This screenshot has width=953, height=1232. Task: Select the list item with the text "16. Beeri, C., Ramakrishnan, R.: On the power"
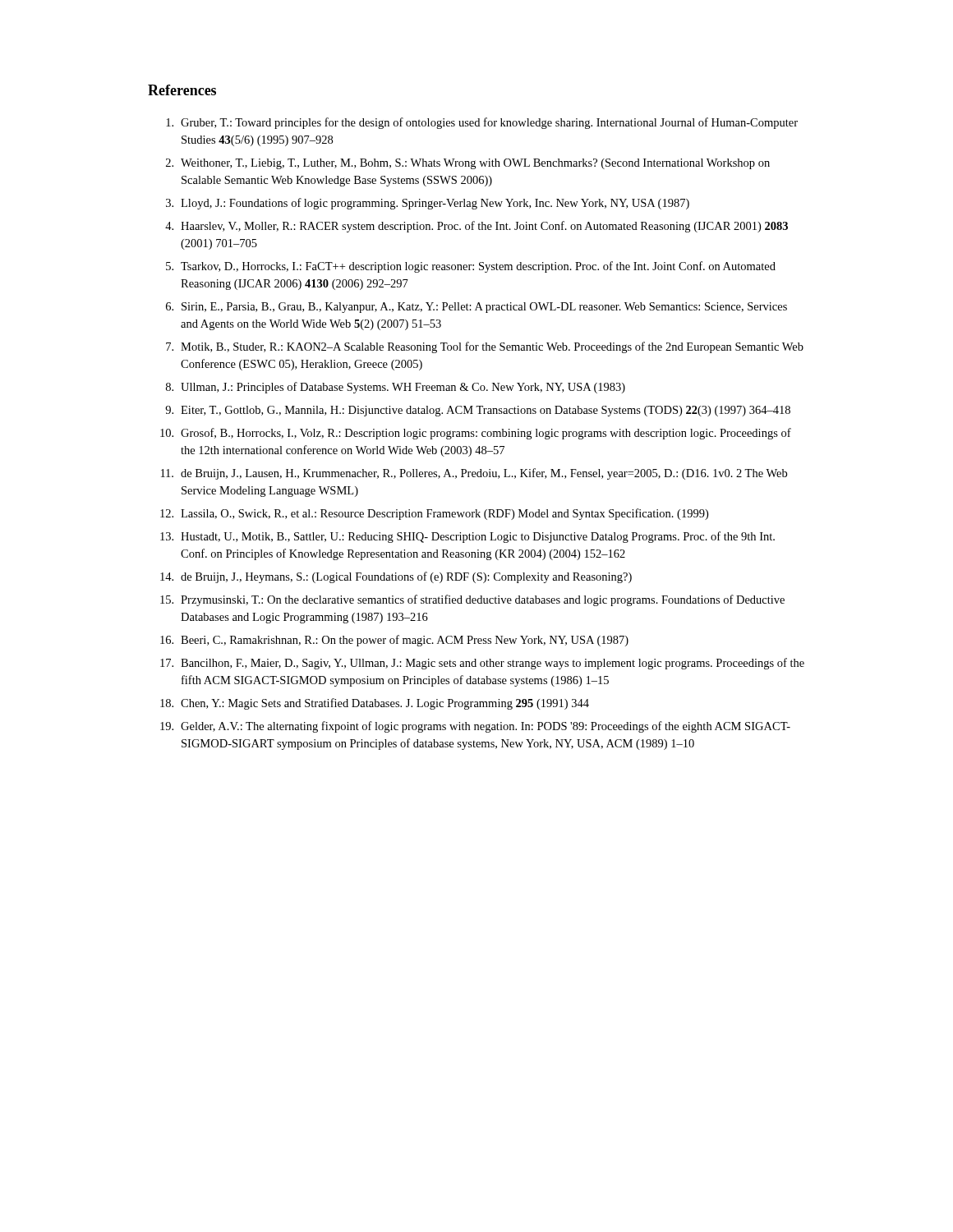(x=476, y=641)
